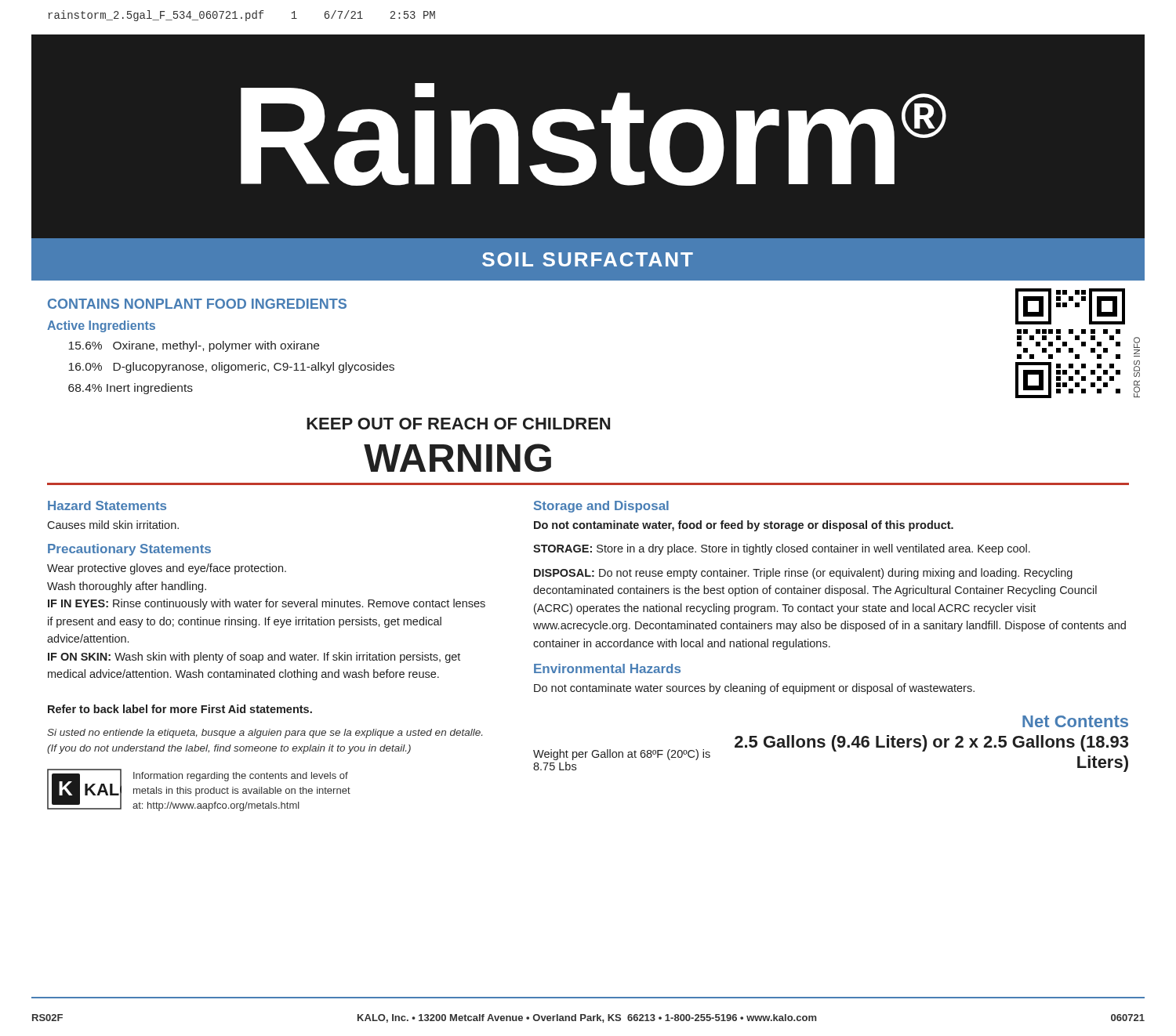Point to "68.4% Inert ingredients"
The image size is (1176, 1036).
tap(127, 388)
